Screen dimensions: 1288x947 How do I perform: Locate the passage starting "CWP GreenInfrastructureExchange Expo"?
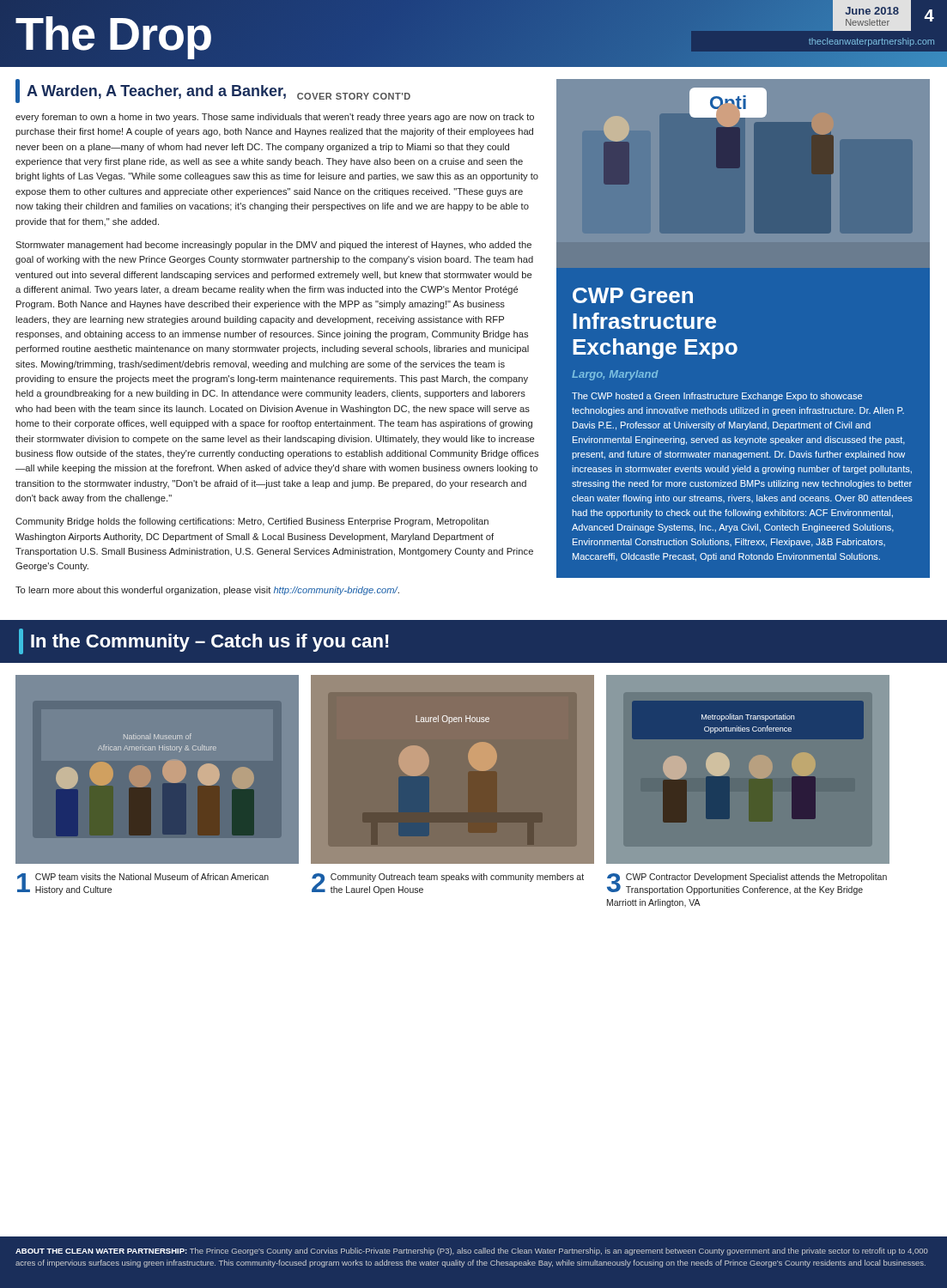[x=655, y=321]
